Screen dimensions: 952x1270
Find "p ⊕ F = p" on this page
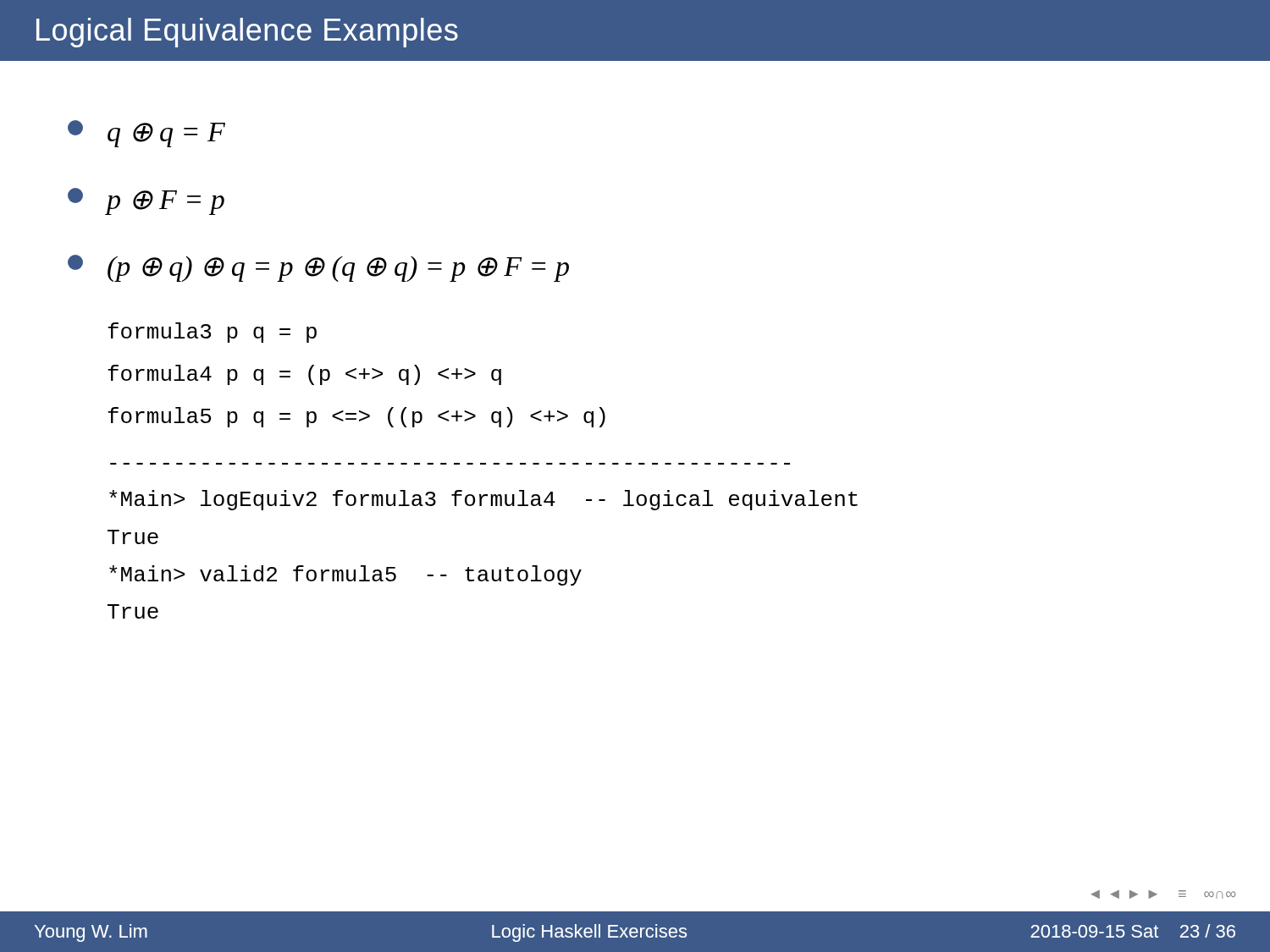146,199
